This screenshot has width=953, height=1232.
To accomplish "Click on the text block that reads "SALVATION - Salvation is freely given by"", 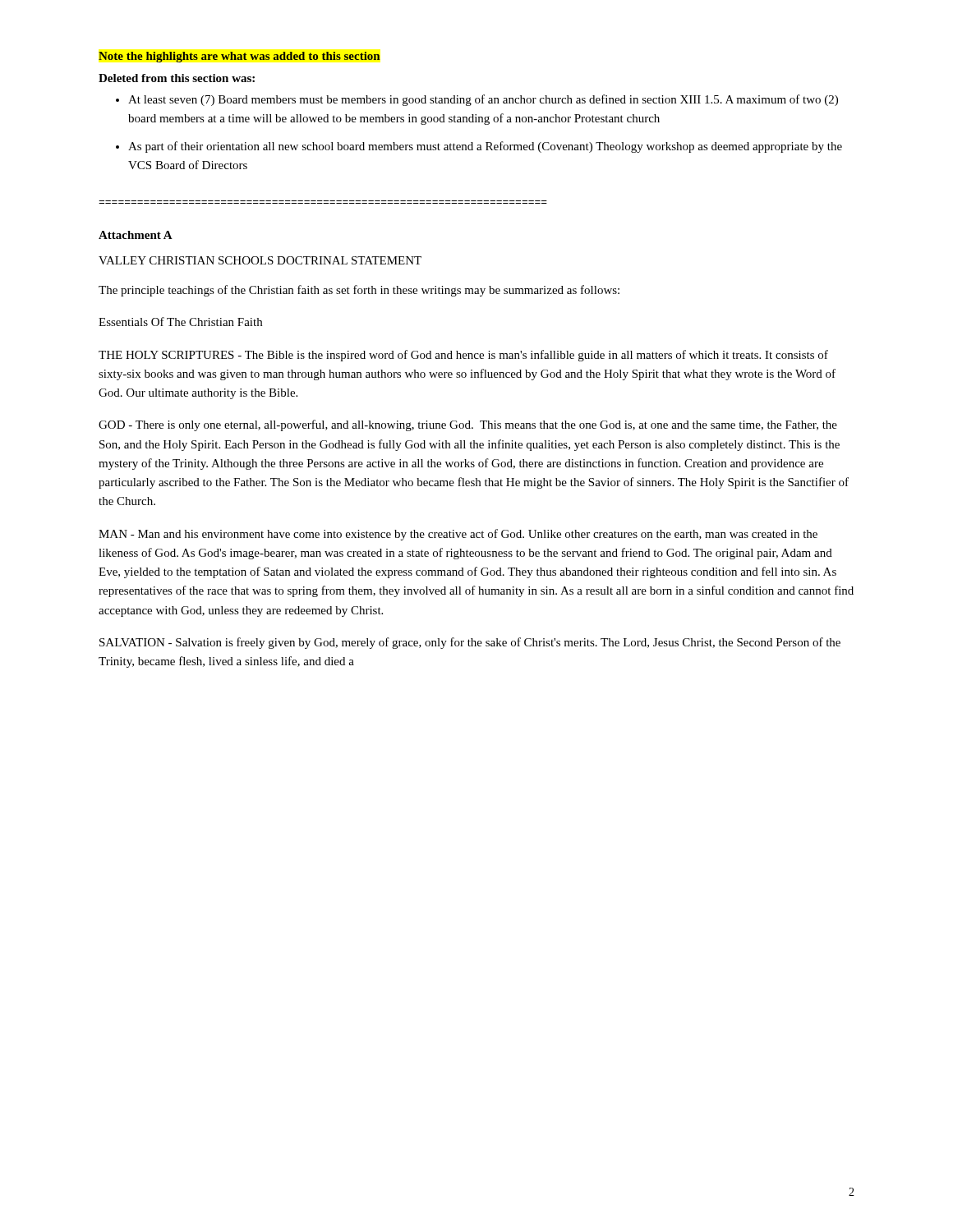I will point(470,652).
